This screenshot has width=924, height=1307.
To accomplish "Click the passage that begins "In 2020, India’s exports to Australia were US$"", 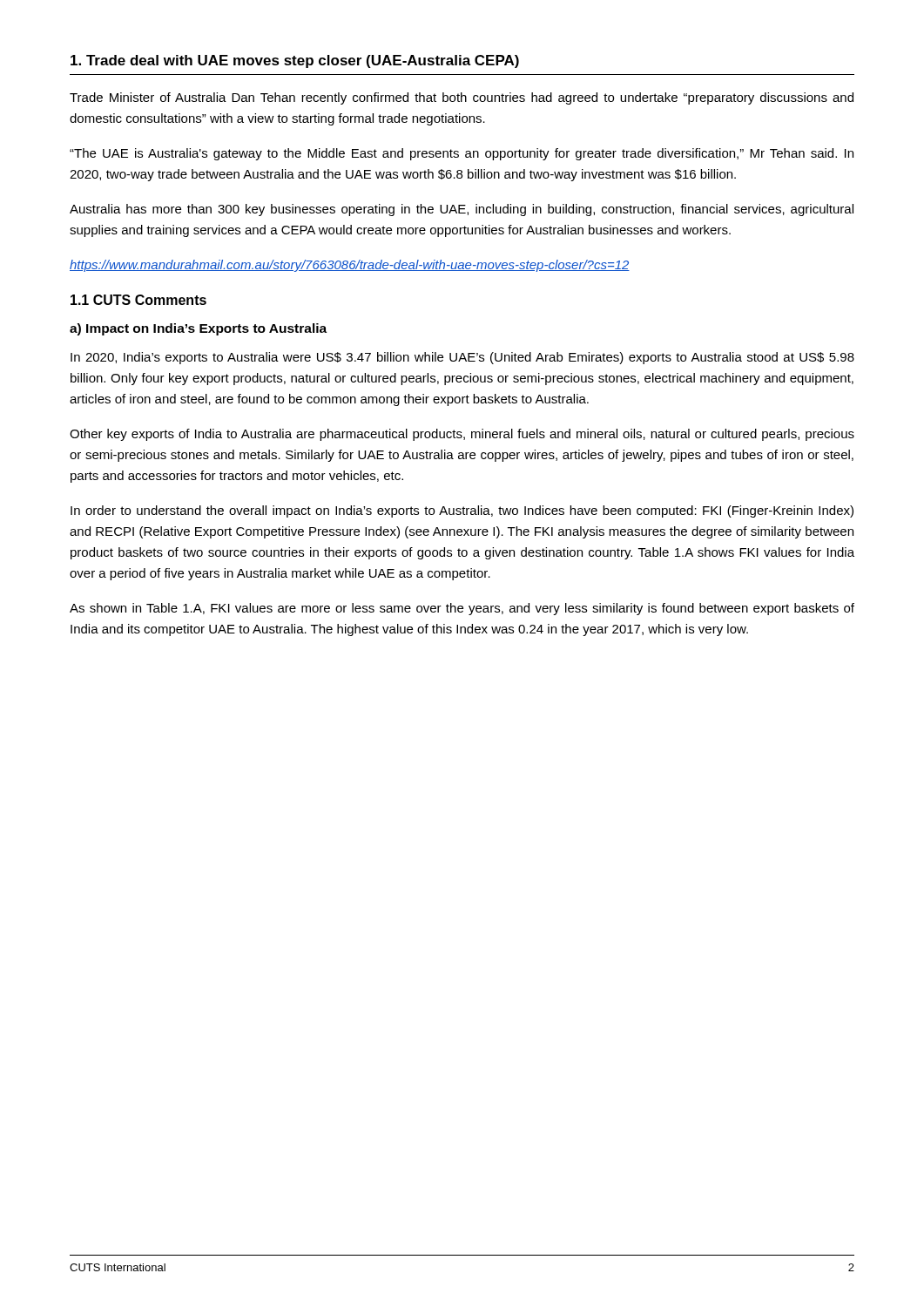I will (x=462, y=378).
